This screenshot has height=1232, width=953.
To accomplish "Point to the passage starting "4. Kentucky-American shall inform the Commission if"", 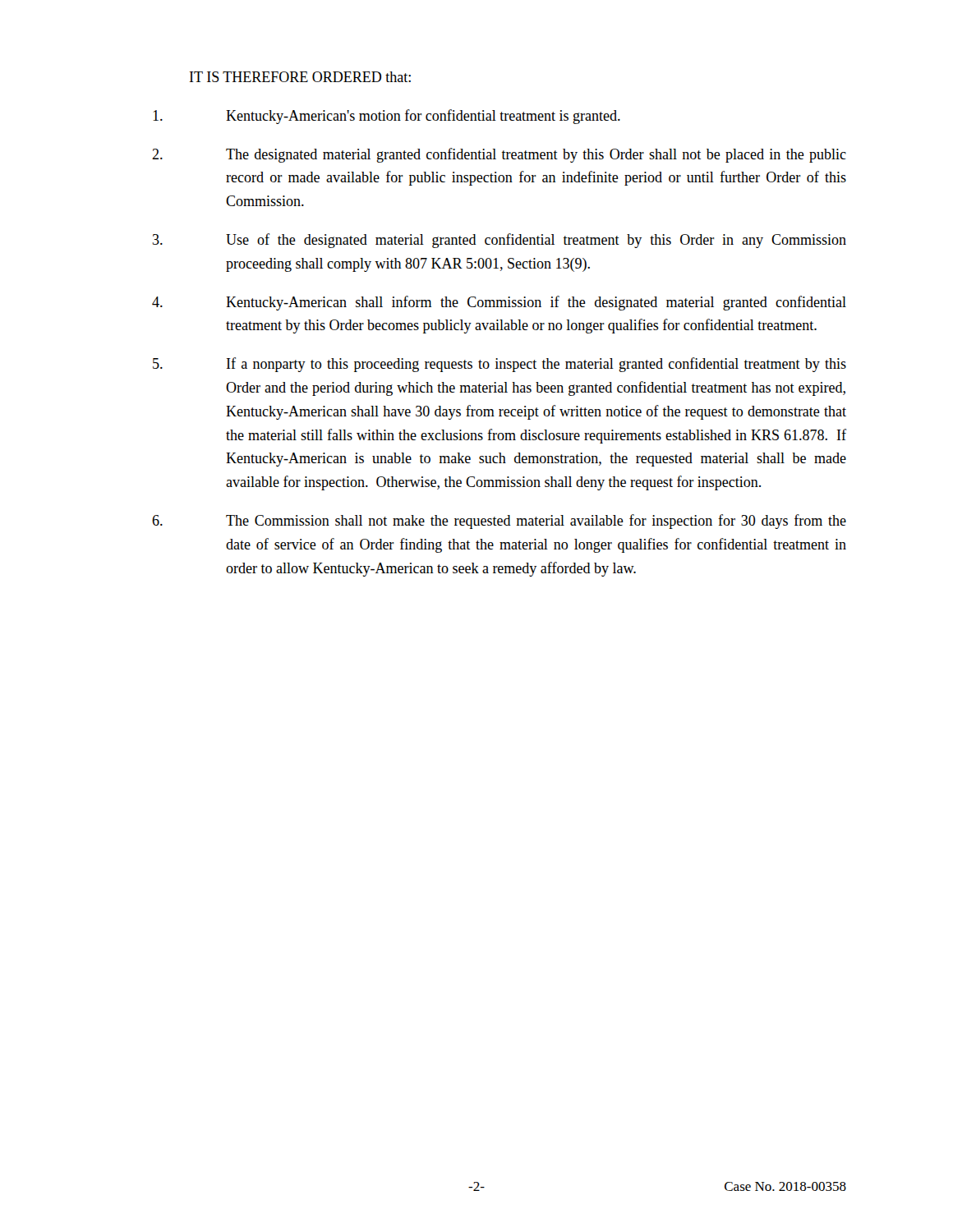I will pos(476,314).
